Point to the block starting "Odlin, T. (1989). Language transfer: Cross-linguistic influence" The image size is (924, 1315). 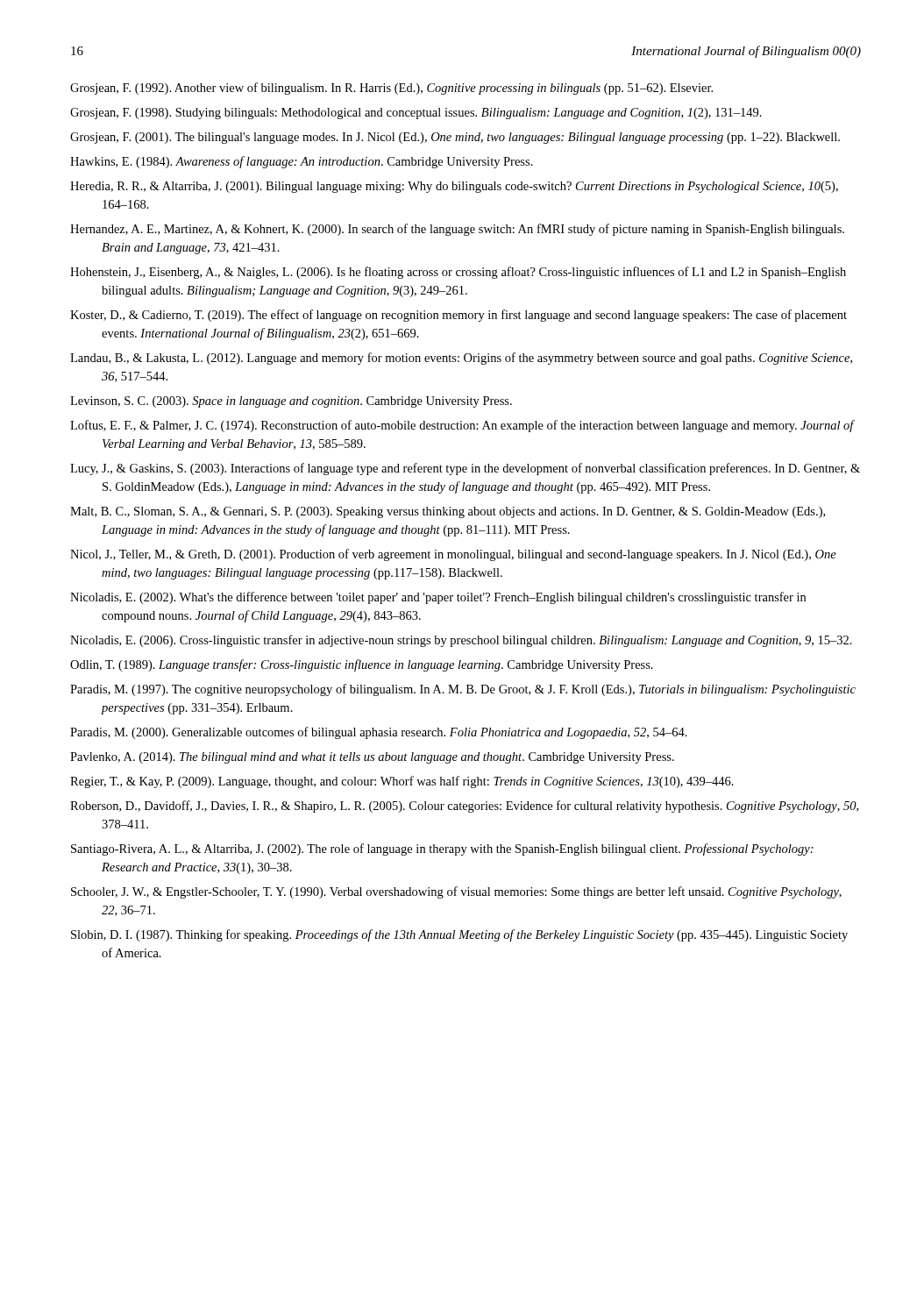click(362, 665)
